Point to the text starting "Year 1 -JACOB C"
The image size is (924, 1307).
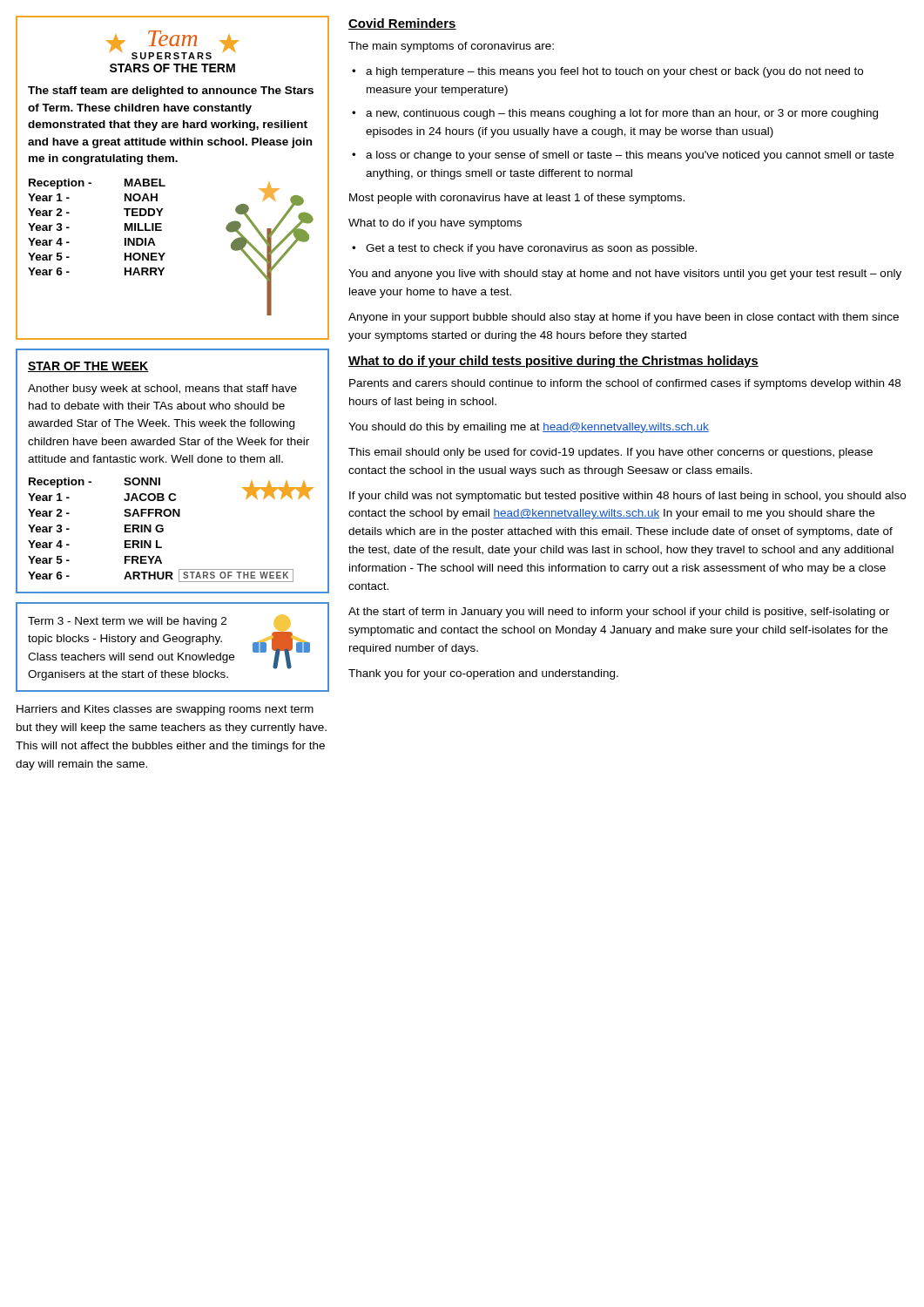point(40,497)
